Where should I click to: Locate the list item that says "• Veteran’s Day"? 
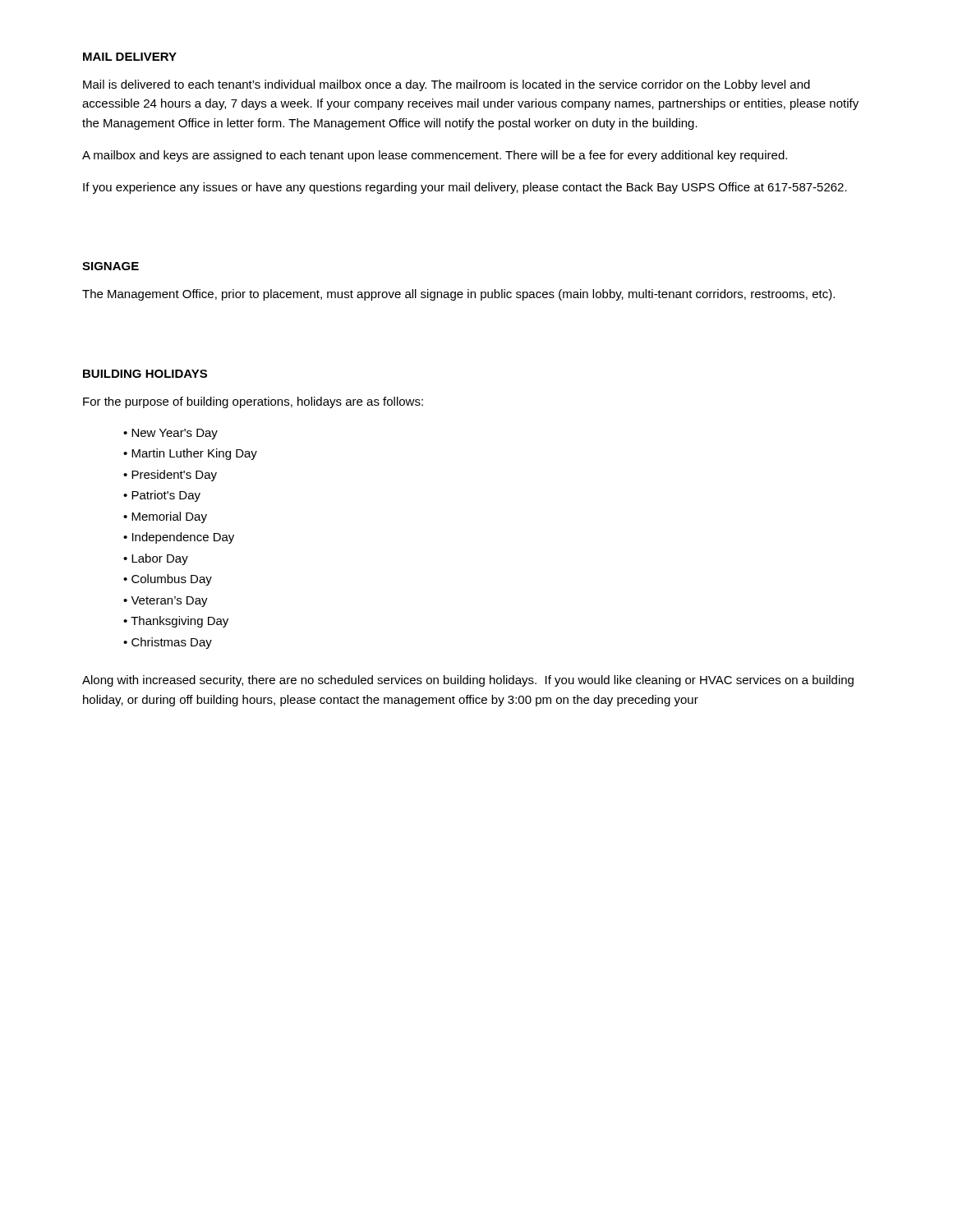(165, 600)
